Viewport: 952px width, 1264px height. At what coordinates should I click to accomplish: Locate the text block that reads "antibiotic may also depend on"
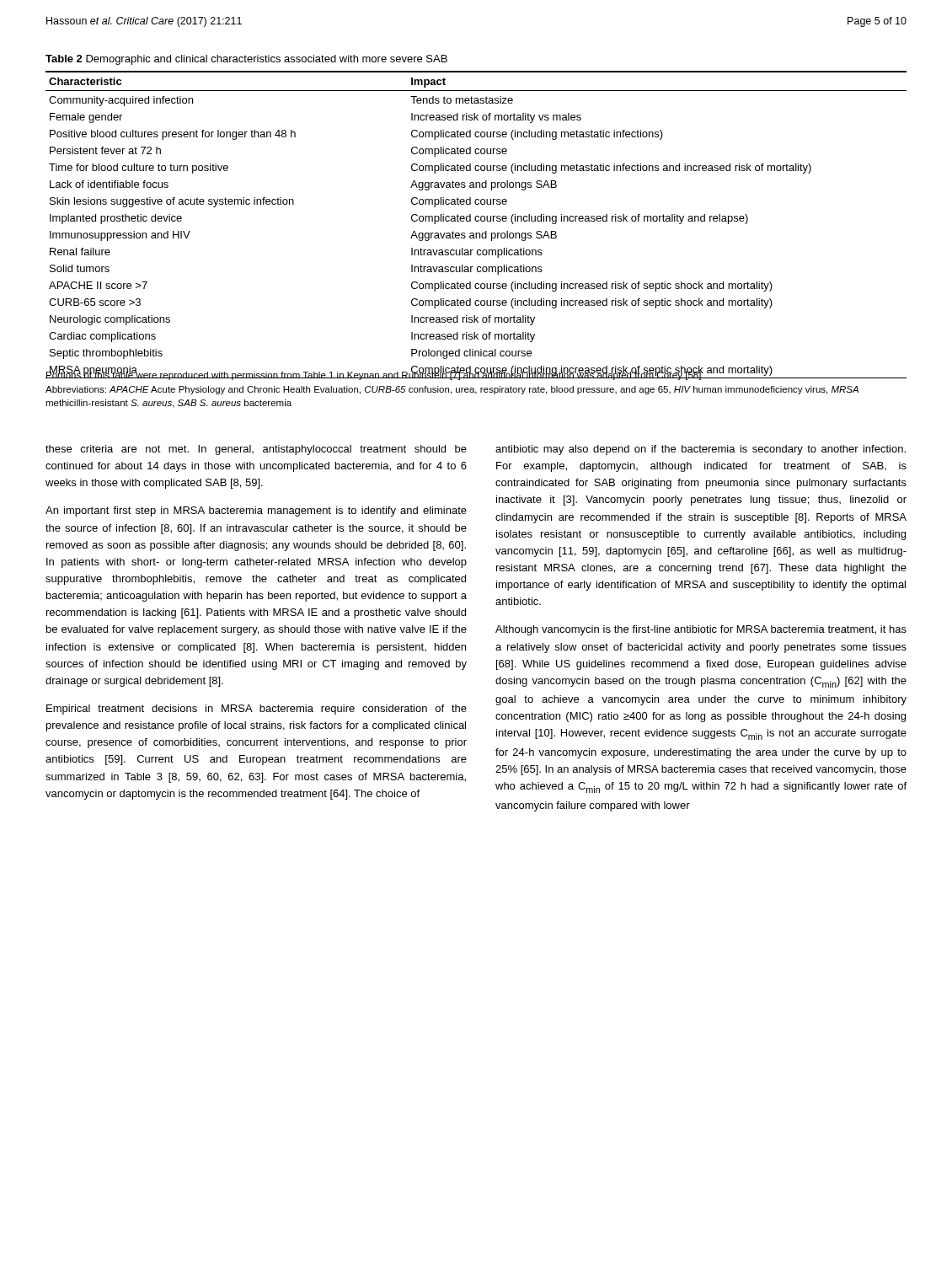click(x=701, y=627)
